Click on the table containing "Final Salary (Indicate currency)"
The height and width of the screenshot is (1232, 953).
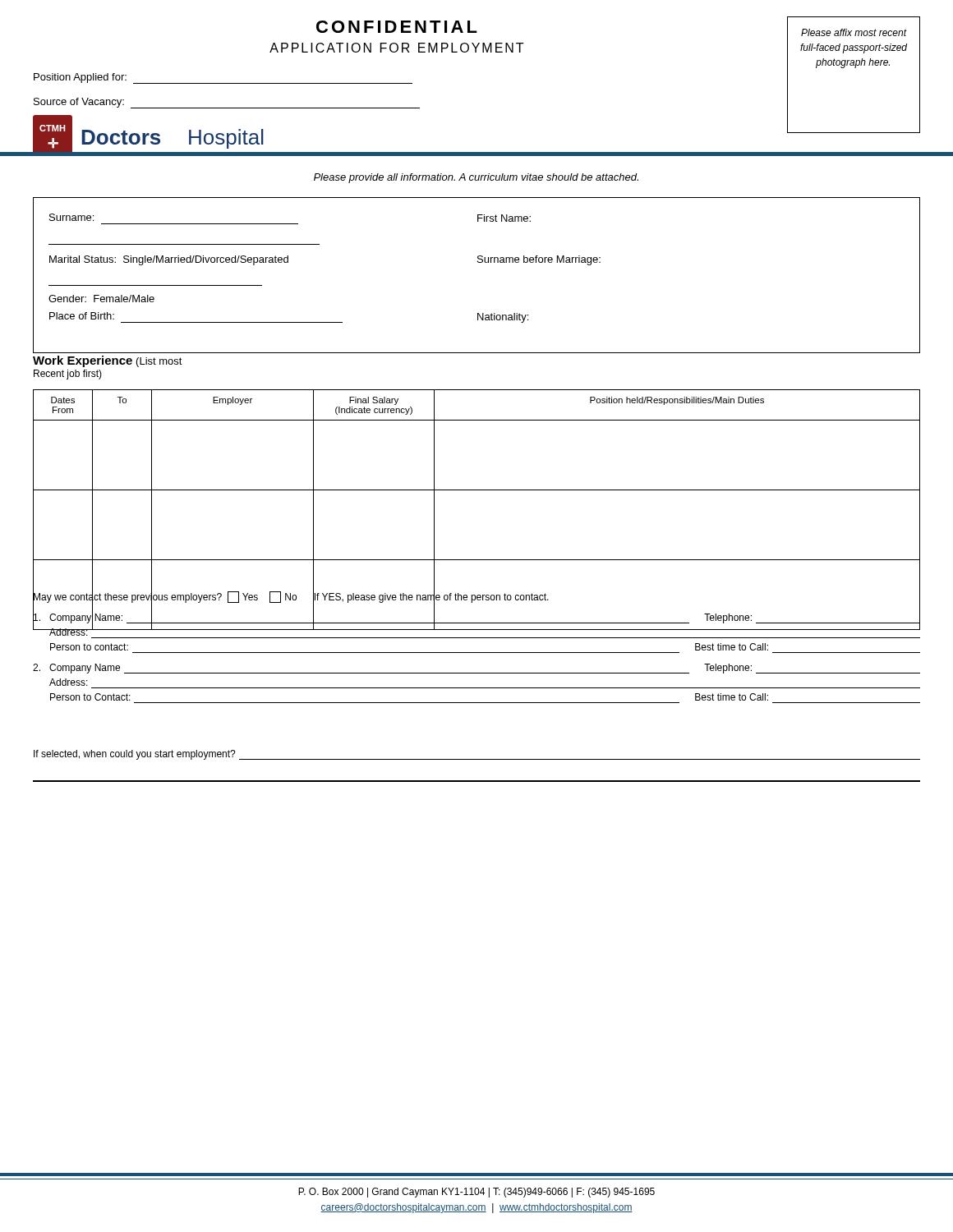[x=476, y=510]
